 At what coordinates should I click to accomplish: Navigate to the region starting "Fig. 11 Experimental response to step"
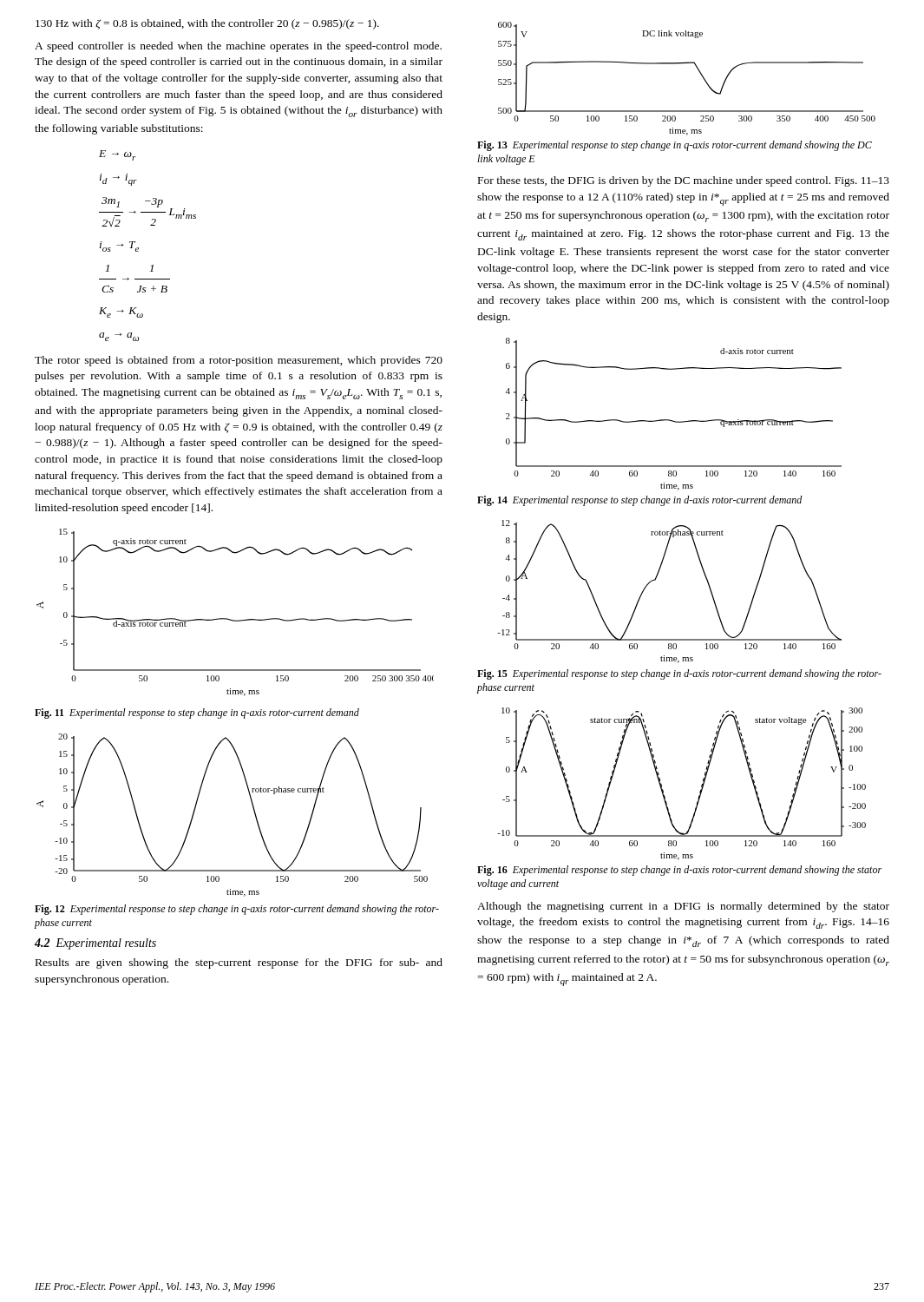(197, 713)
